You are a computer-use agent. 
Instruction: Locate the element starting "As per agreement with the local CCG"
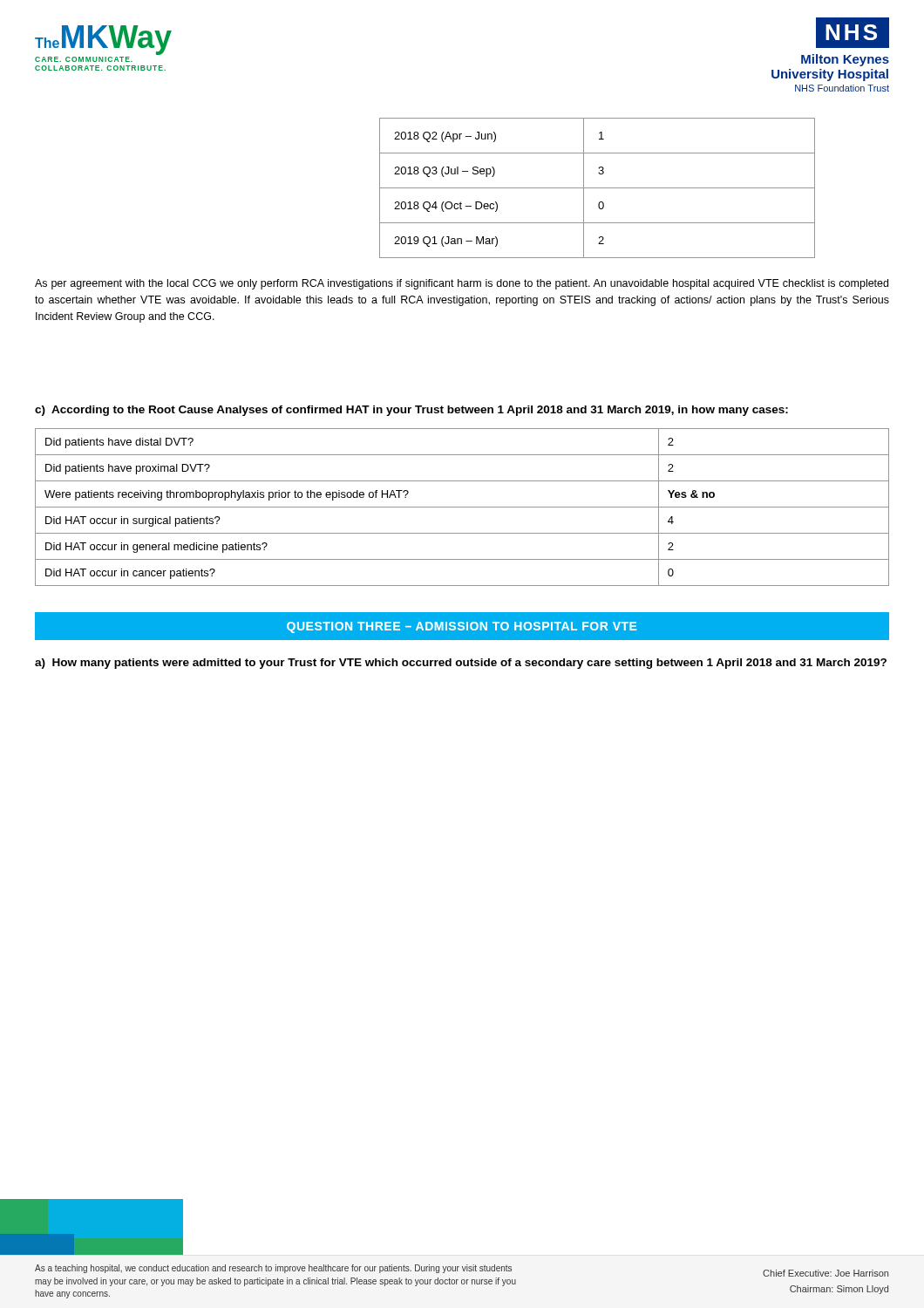point(462,300)
